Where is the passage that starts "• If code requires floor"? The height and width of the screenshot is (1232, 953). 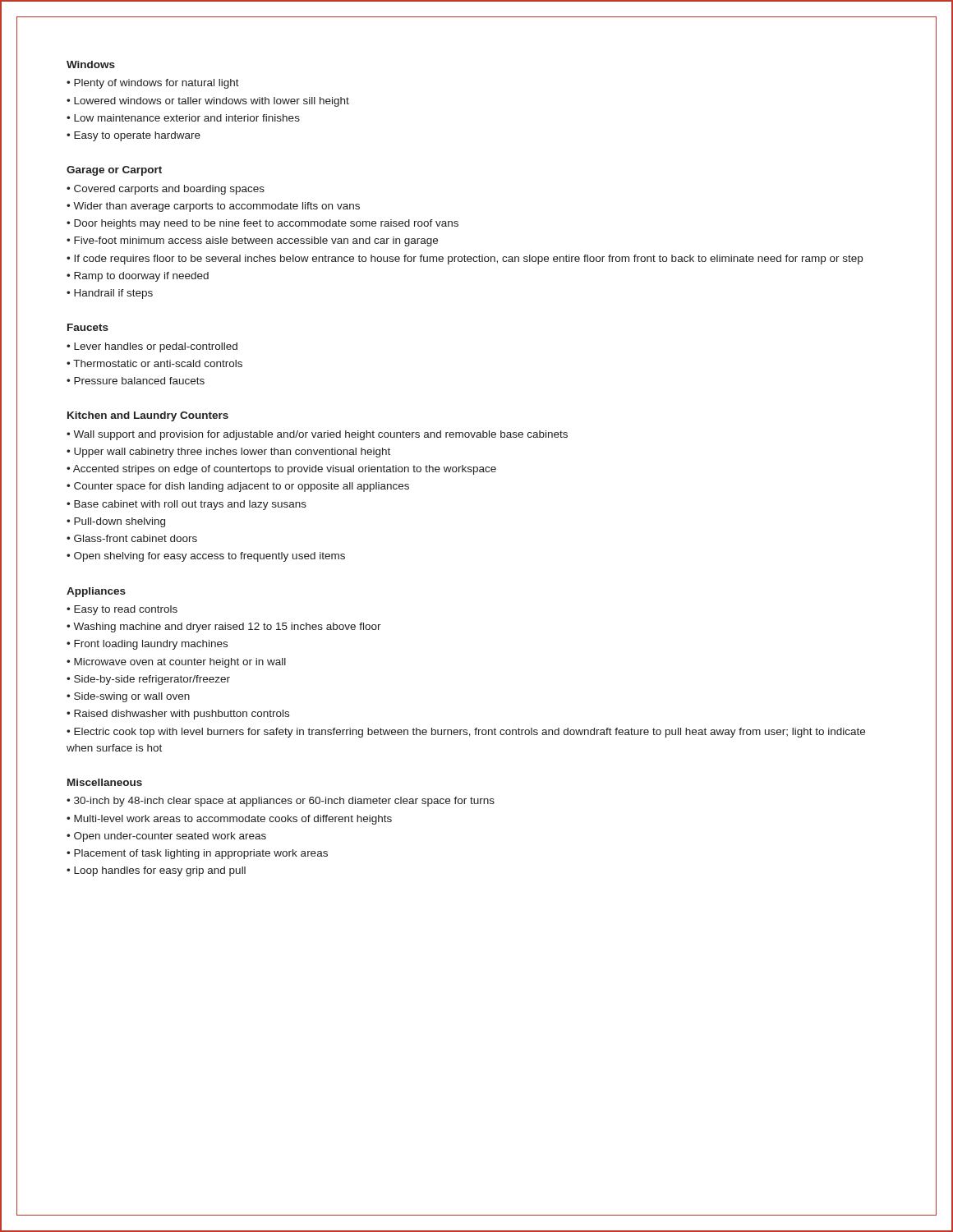465,258
